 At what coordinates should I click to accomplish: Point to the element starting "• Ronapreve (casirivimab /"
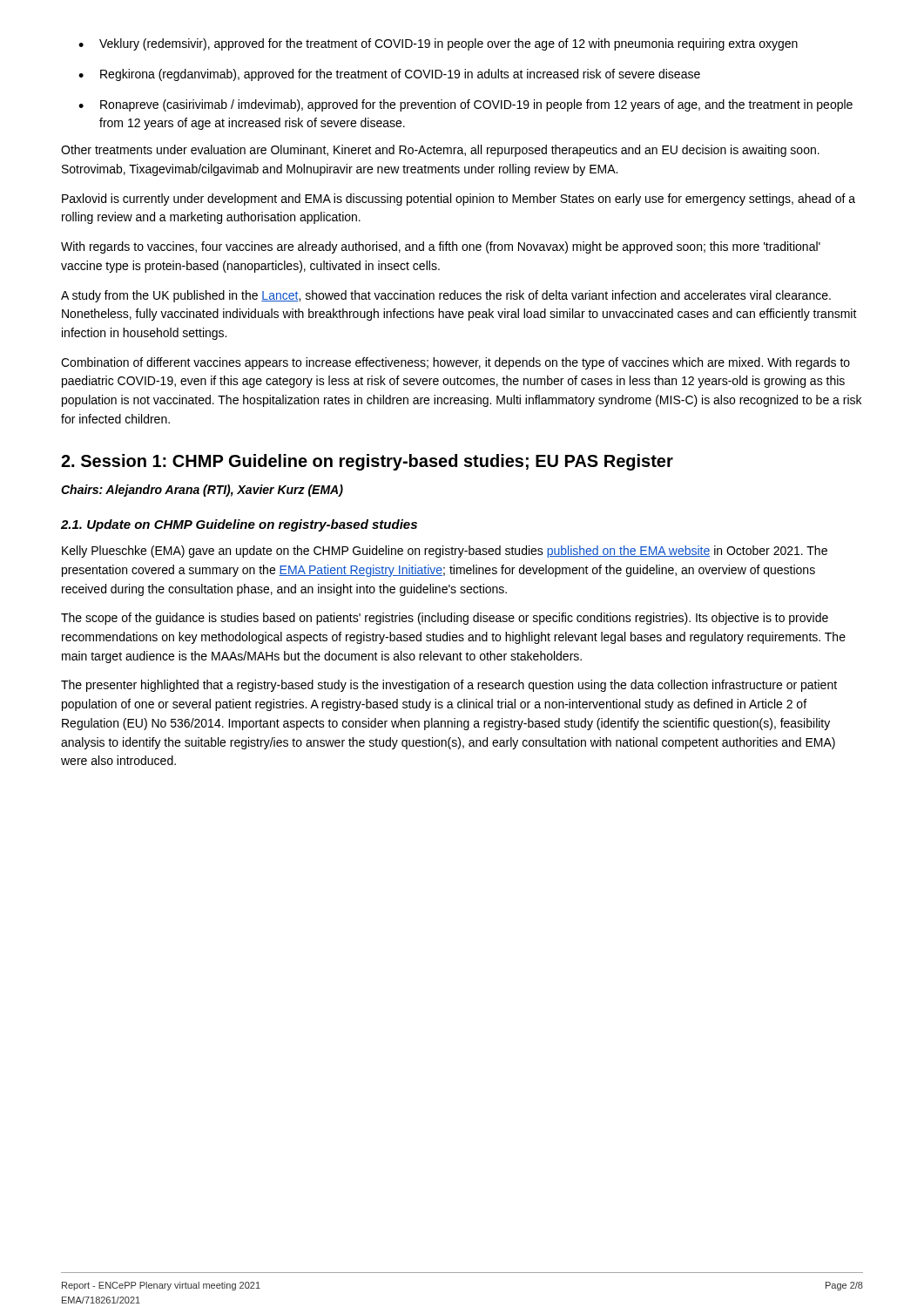point(471,114)
